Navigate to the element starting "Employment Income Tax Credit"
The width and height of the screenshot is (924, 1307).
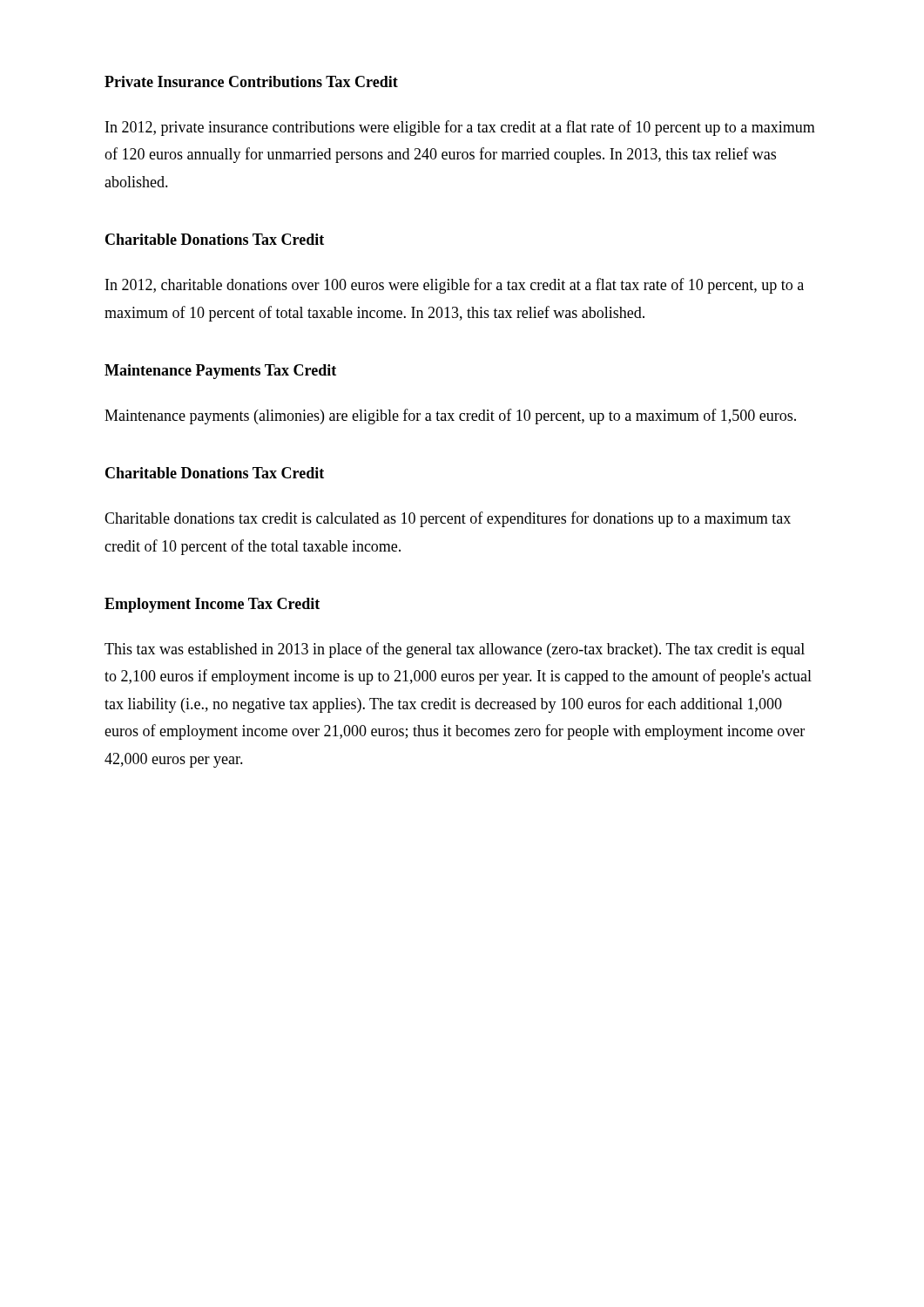[212, 604]
